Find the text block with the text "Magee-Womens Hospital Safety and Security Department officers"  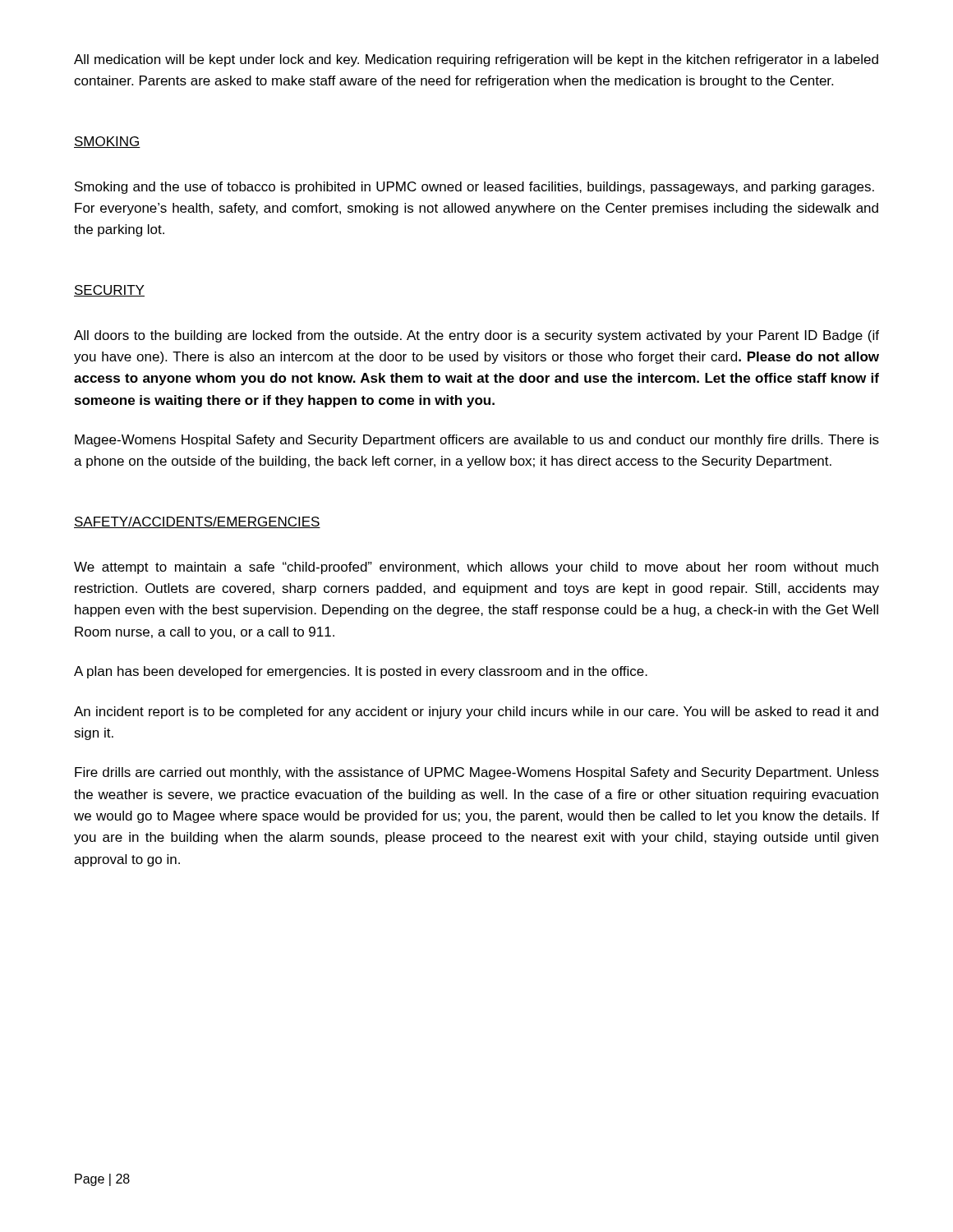click(476, 451)
